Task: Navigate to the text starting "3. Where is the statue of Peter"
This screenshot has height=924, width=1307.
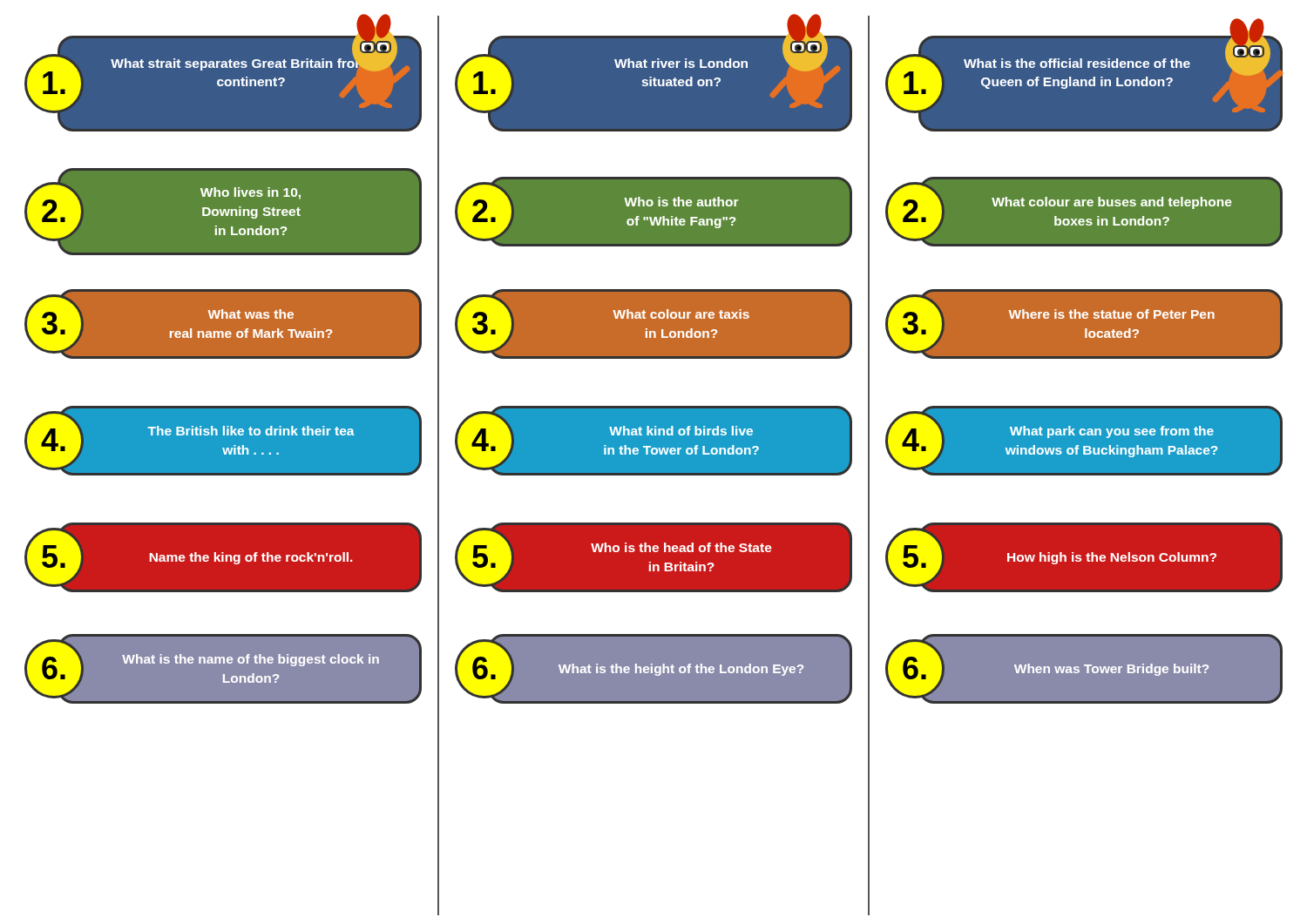Action: (1084, 324)
